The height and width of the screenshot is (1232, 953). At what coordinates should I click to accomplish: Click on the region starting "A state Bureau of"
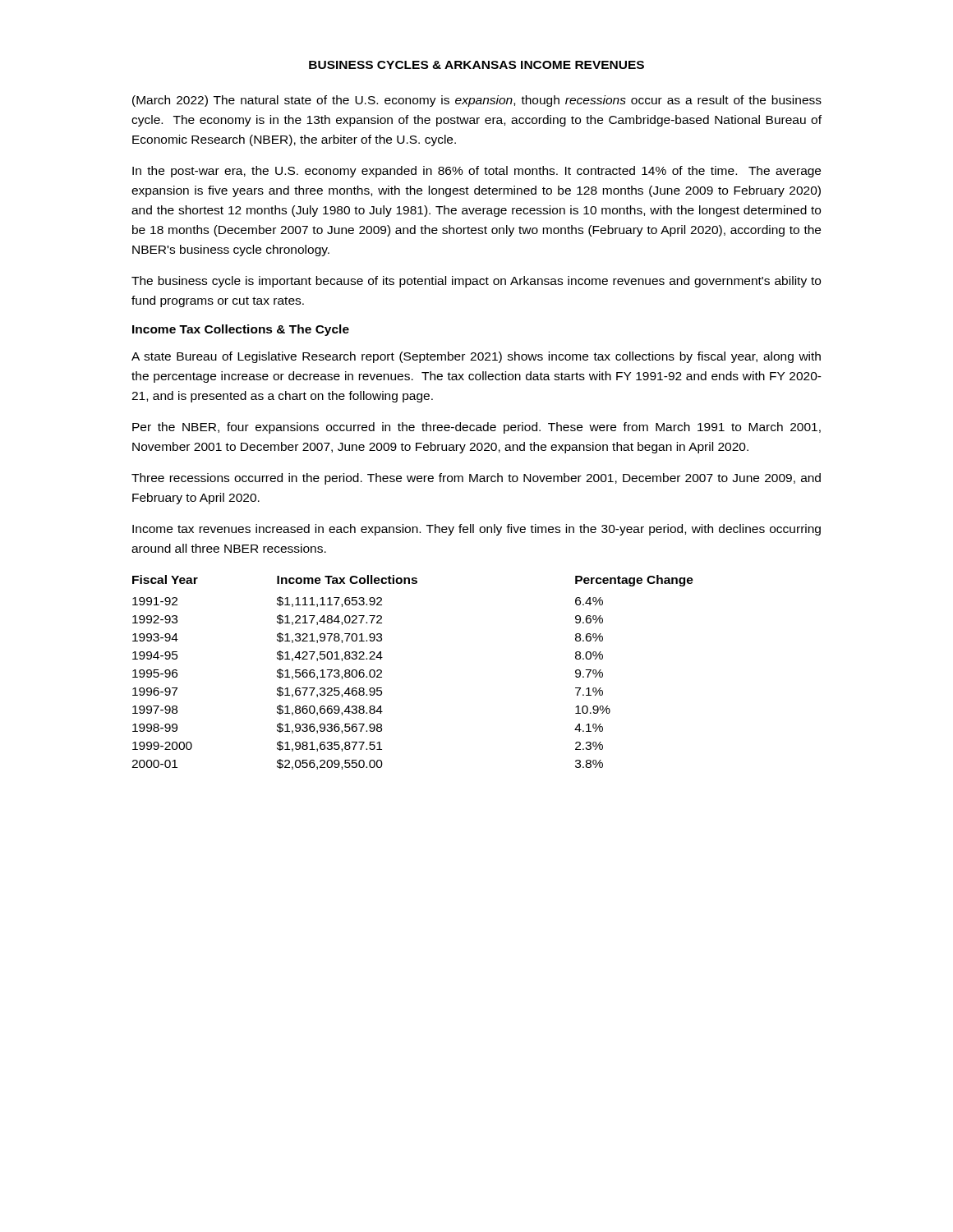(x=476, y=376)
